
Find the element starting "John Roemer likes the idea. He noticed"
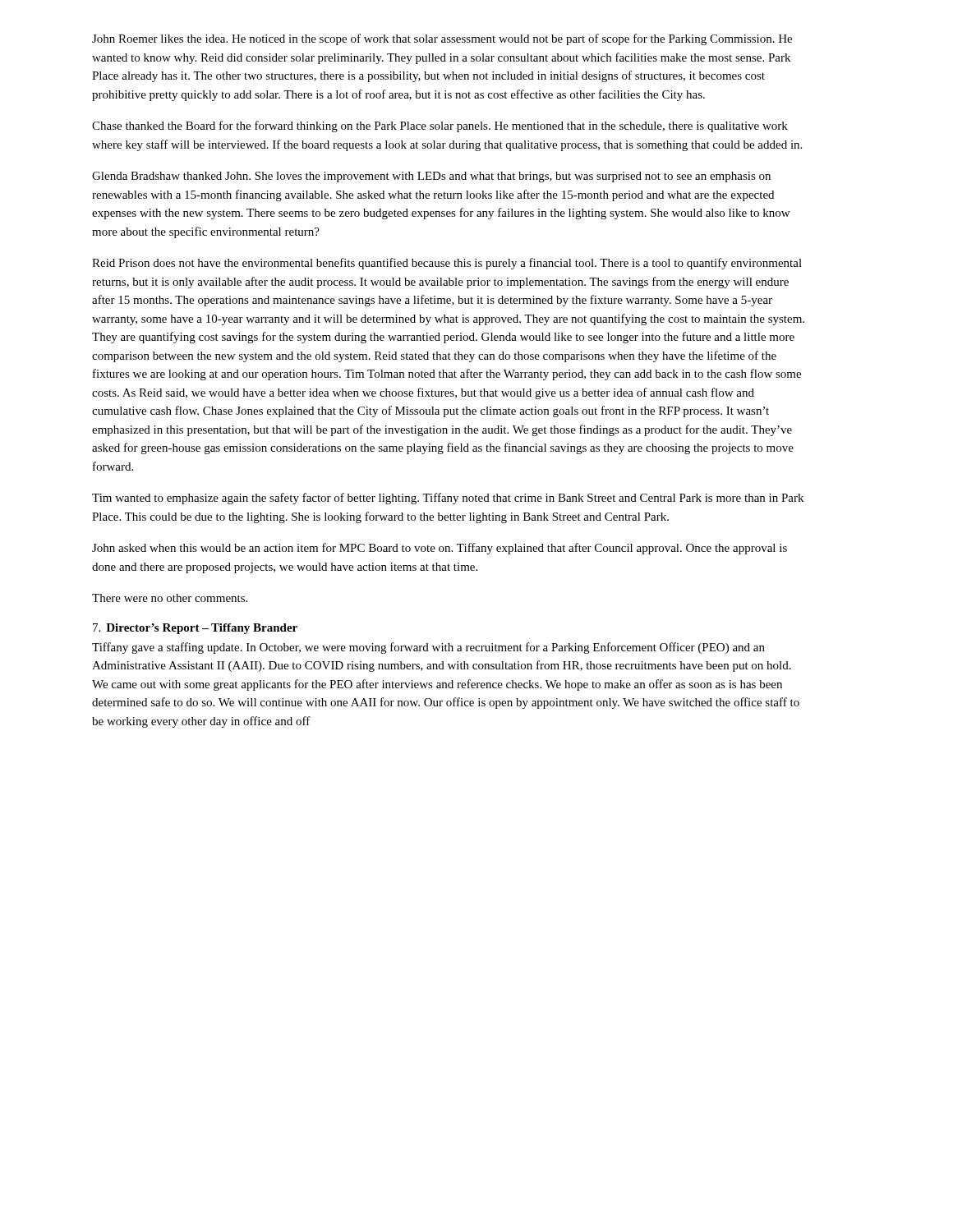[442, 66]
